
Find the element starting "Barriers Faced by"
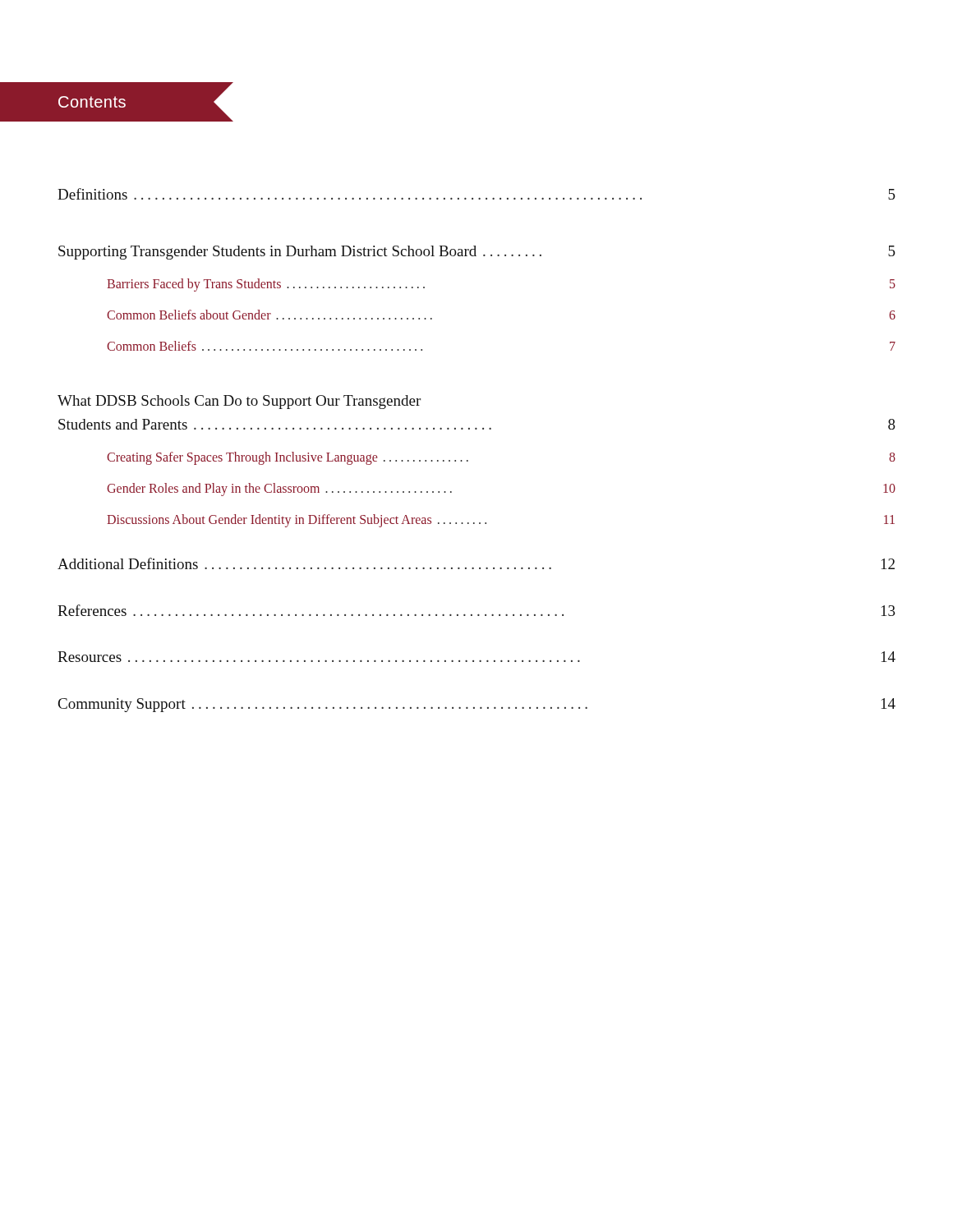pyautogui.click(x=197, y=285)
